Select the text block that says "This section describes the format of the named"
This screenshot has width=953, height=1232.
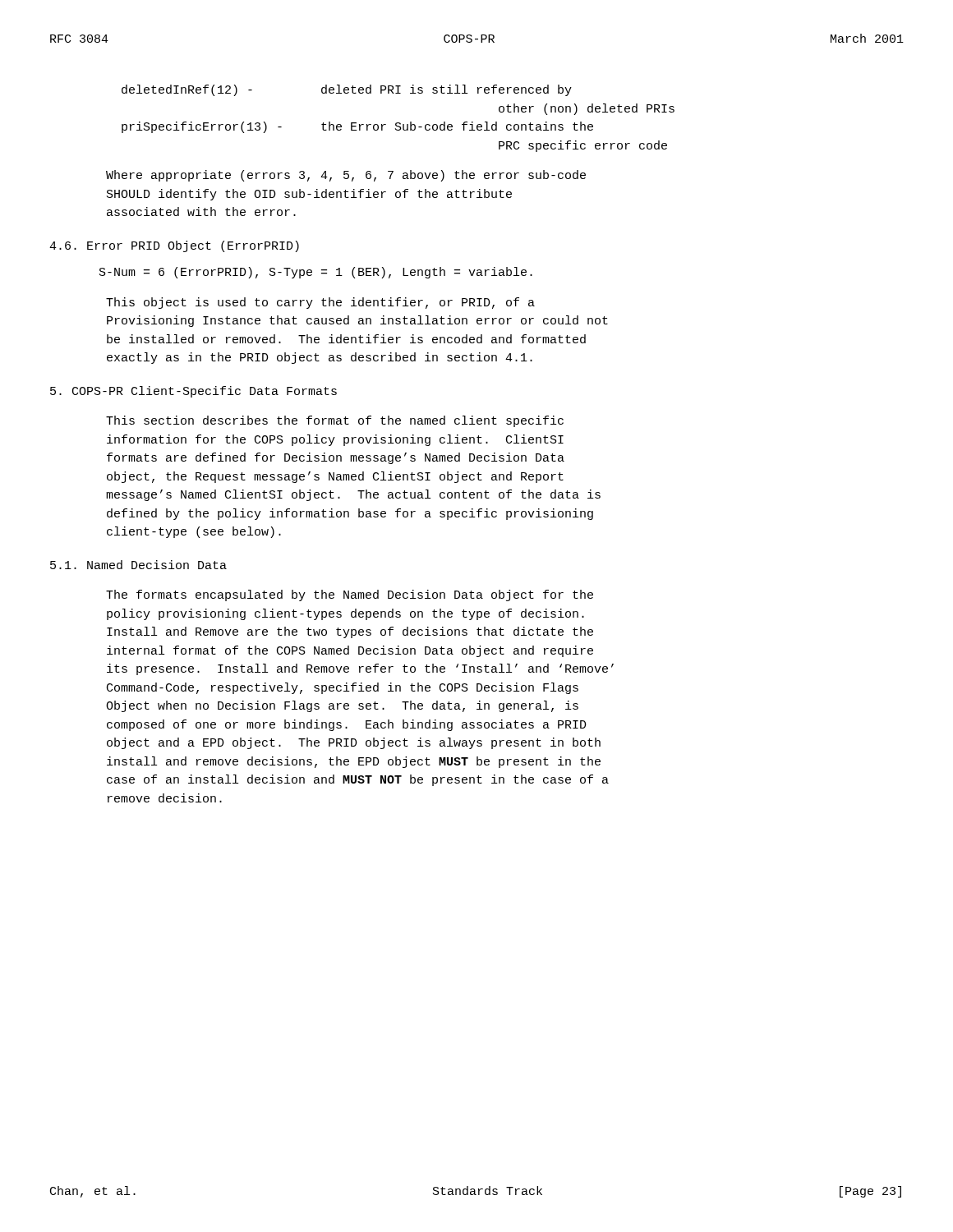(x=350, y=477)
